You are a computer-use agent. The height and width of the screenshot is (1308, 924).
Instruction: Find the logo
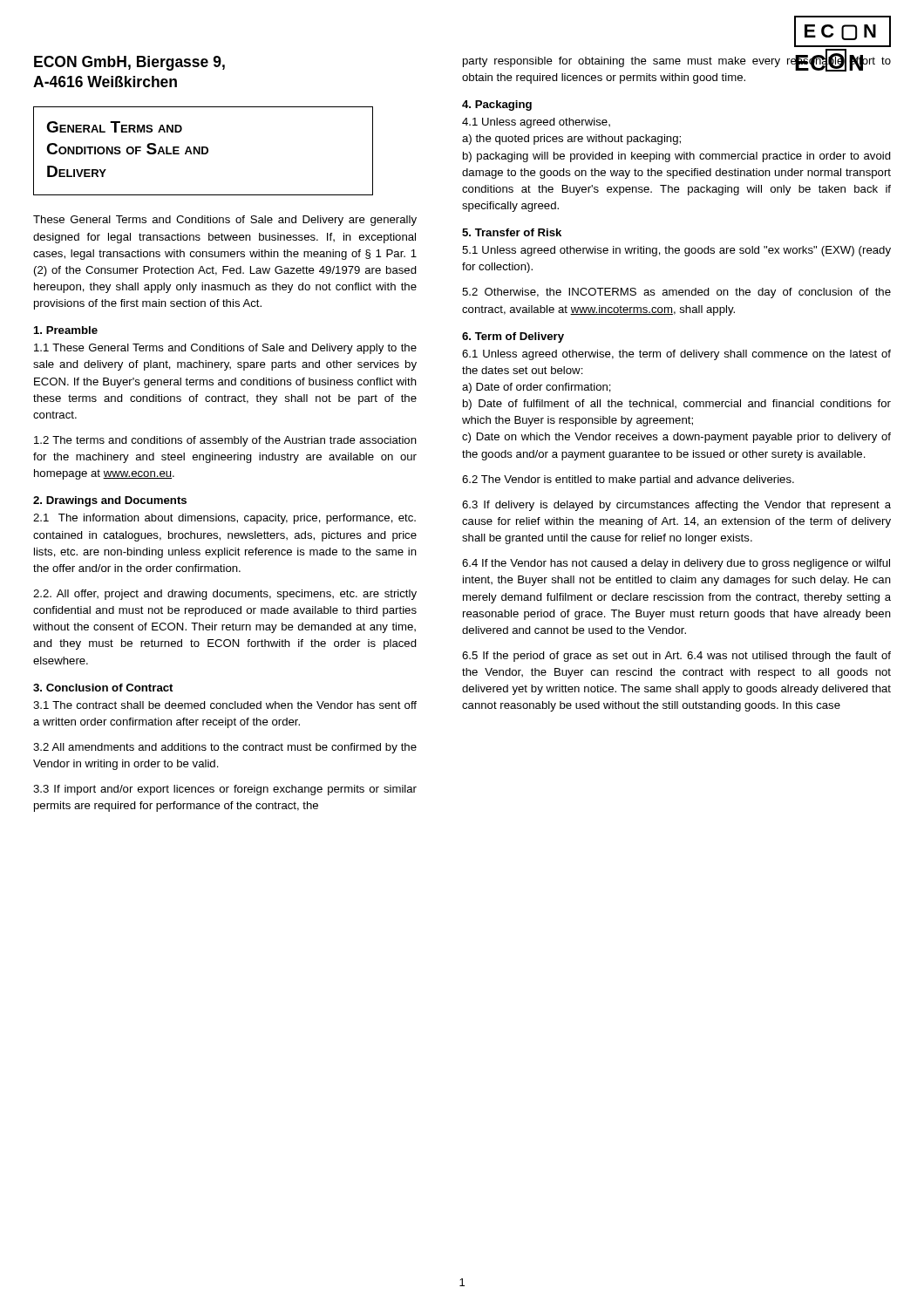click(x=842, y=47)
